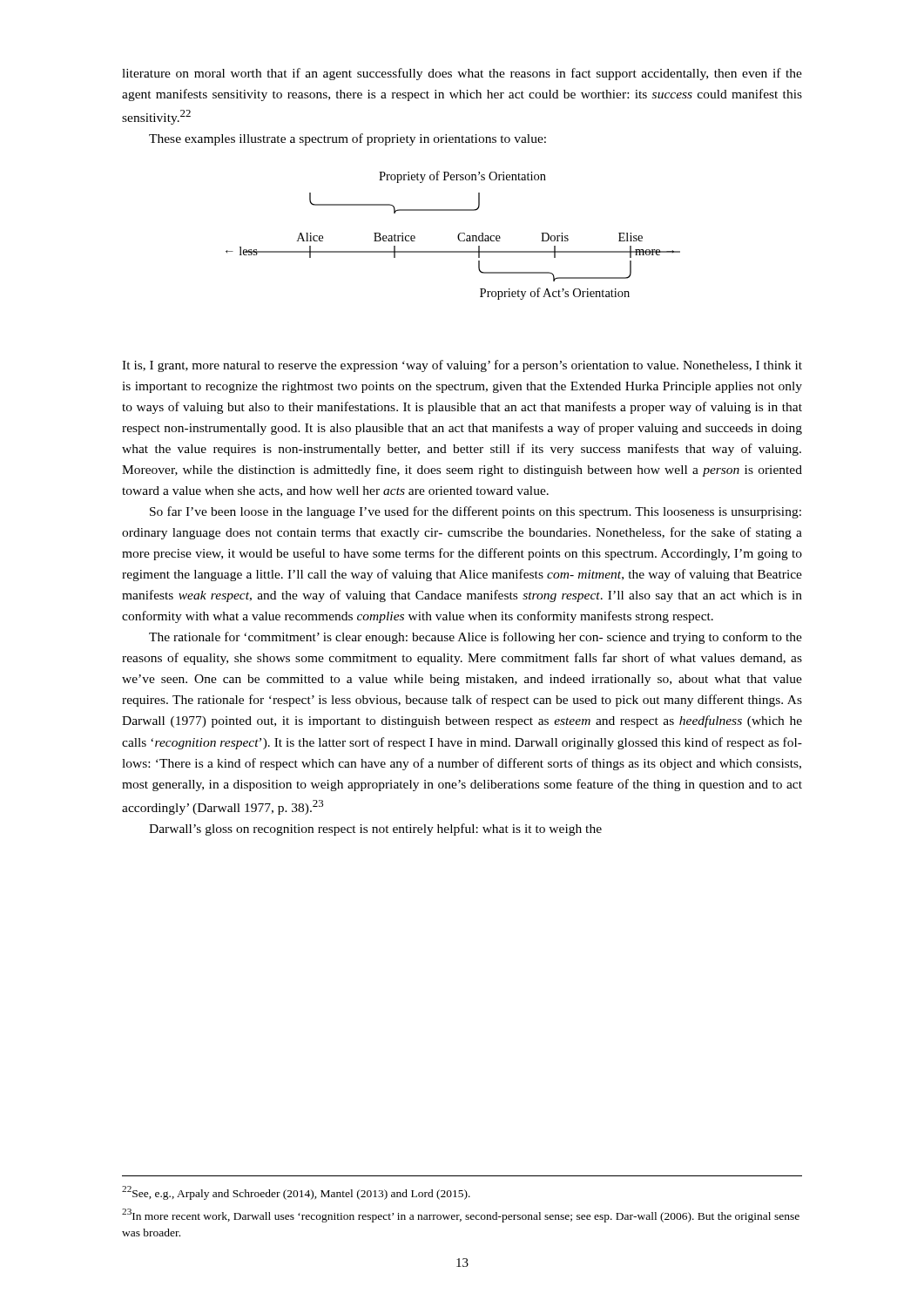The width and height of the screenshot is (924, 1307).
Task: Find the block on this page that starts "22See, e.g., Arpaly and Schroeder (2014), Mantel"
Action: pos(296,1192)
